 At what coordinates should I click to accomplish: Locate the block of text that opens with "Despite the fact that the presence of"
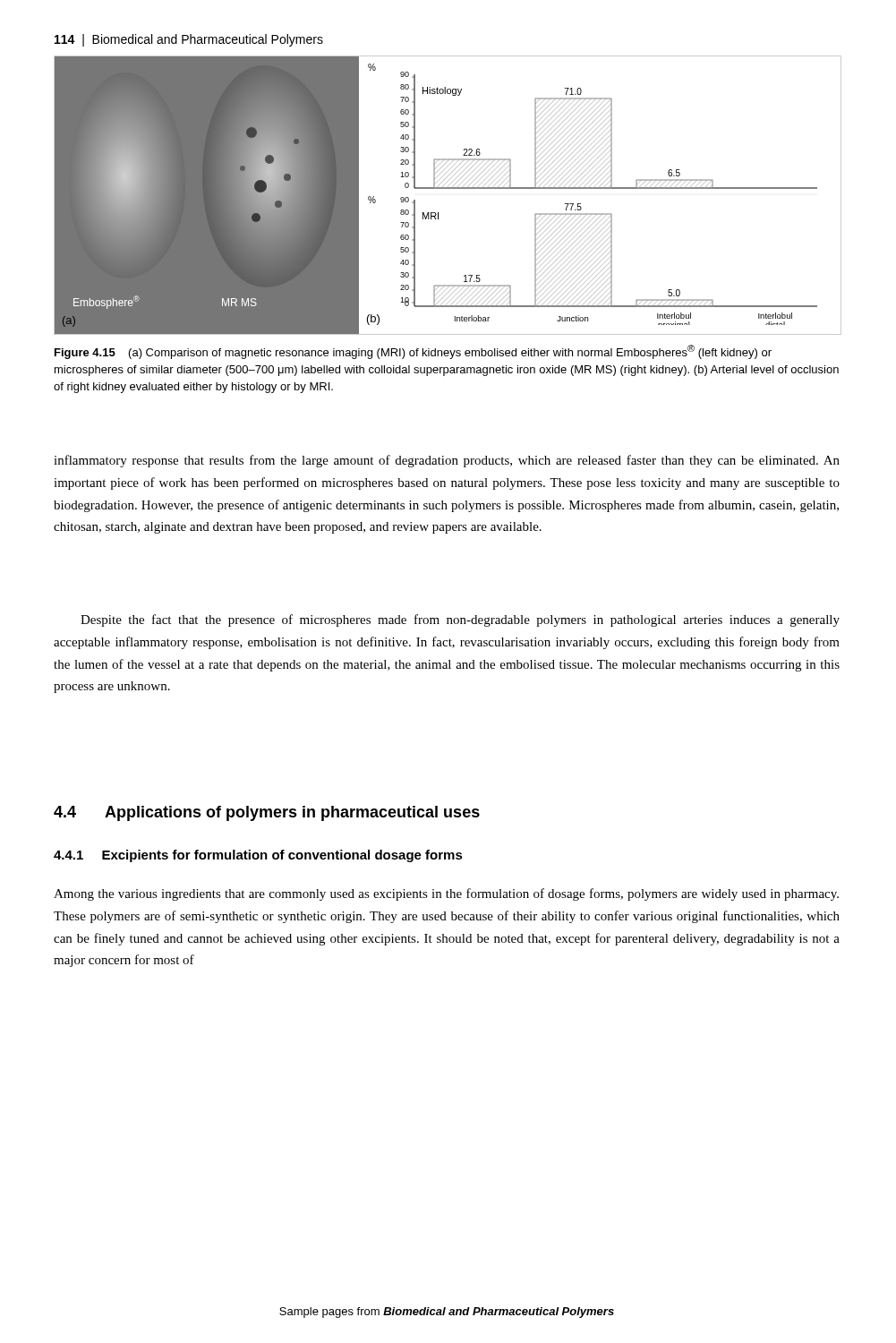[447, 653]
